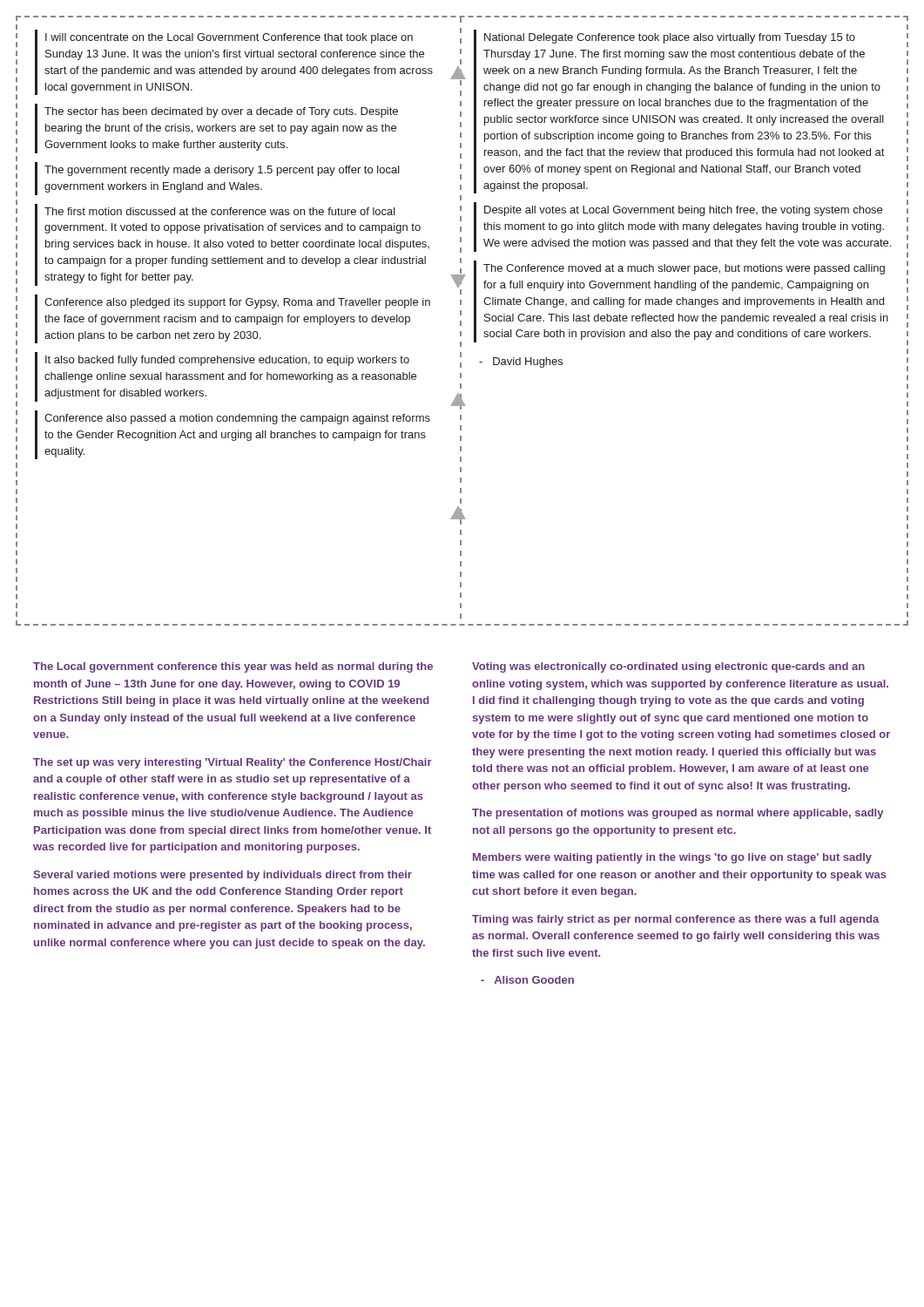Navigate to the region starting "It also backed fully funded comprehensive"
The height and width of the screenshot is (1307, 924).
(241, 377)
